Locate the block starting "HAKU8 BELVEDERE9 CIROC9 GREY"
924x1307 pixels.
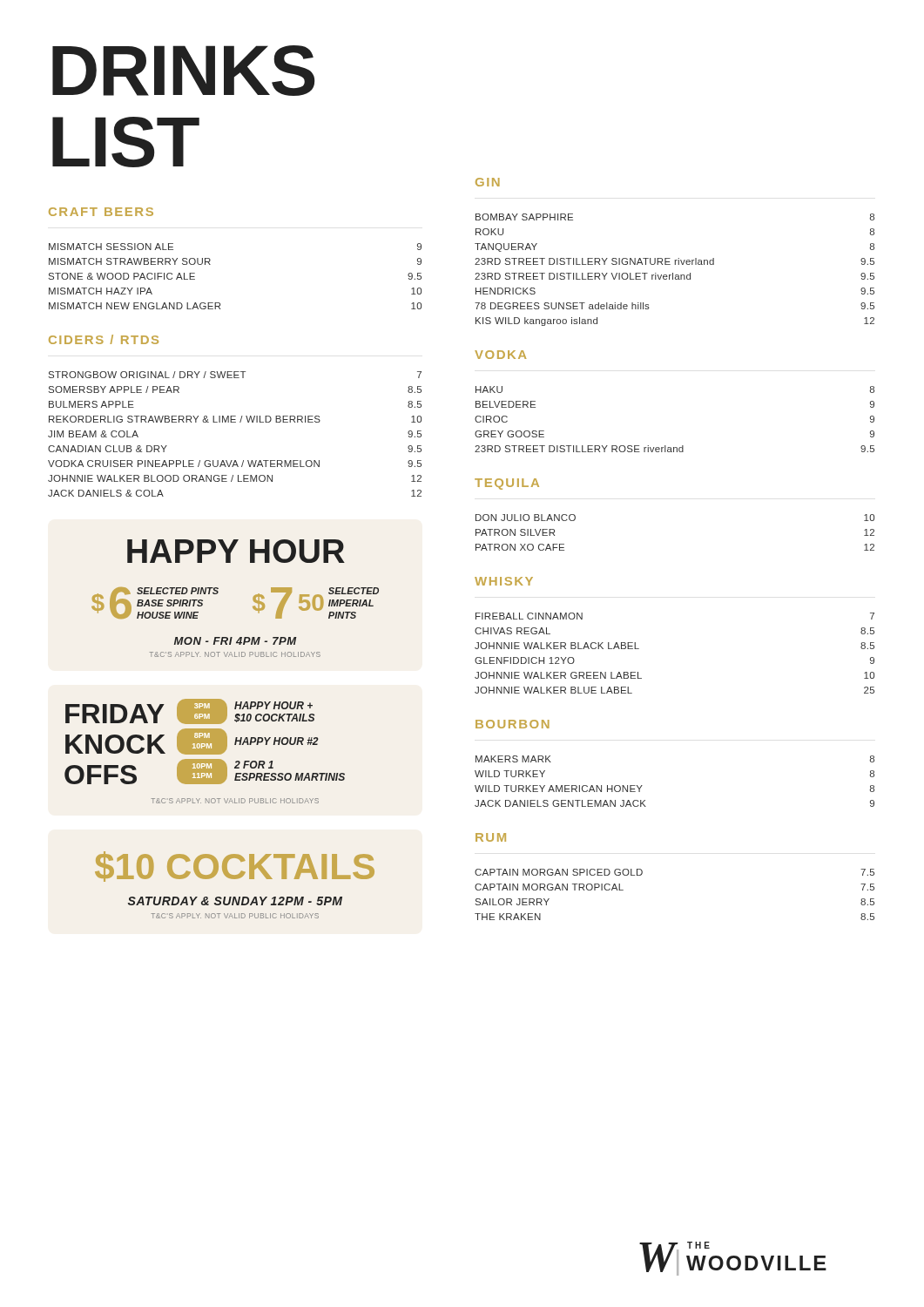492,389
